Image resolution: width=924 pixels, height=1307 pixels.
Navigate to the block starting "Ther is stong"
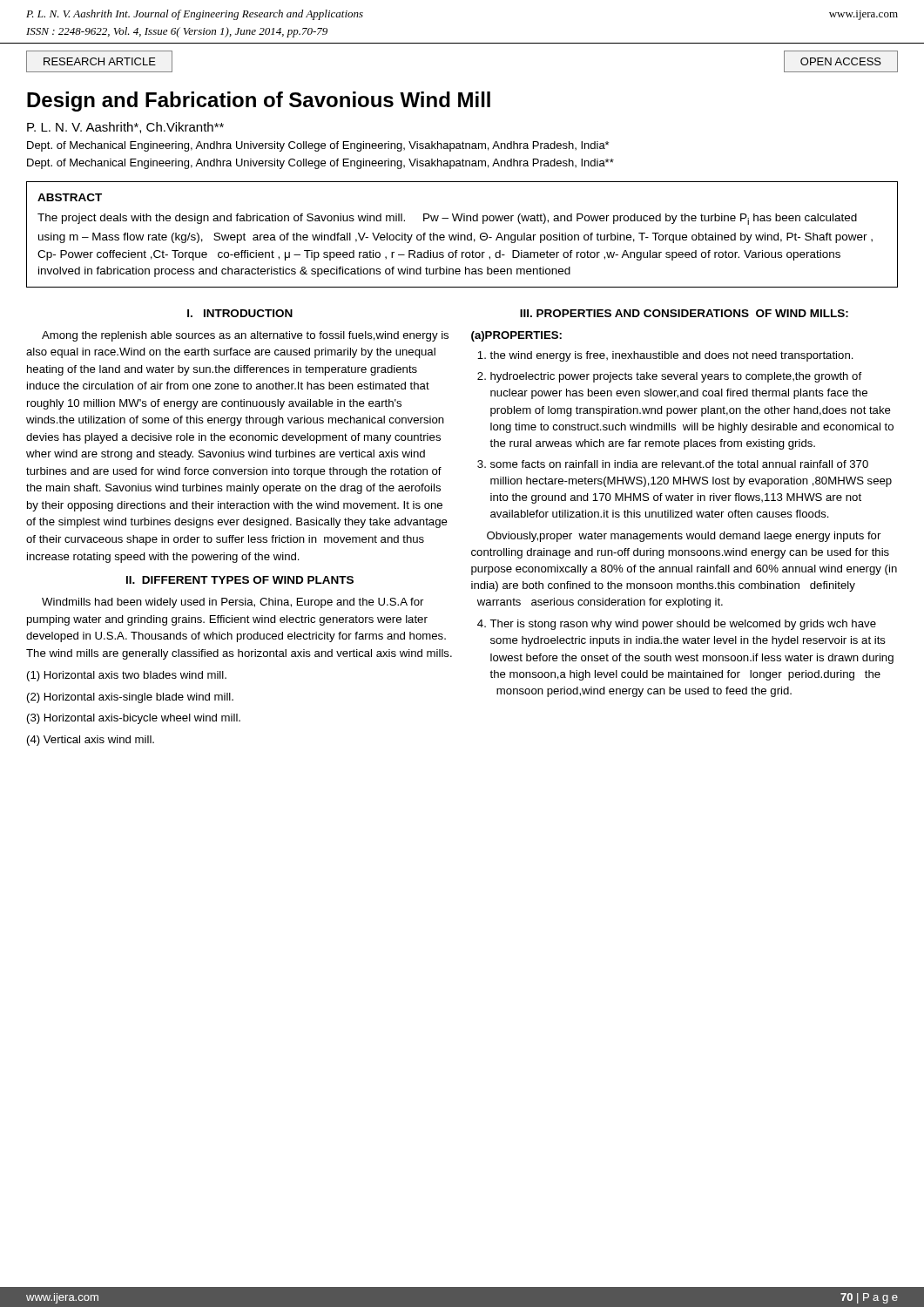(692, 657)
